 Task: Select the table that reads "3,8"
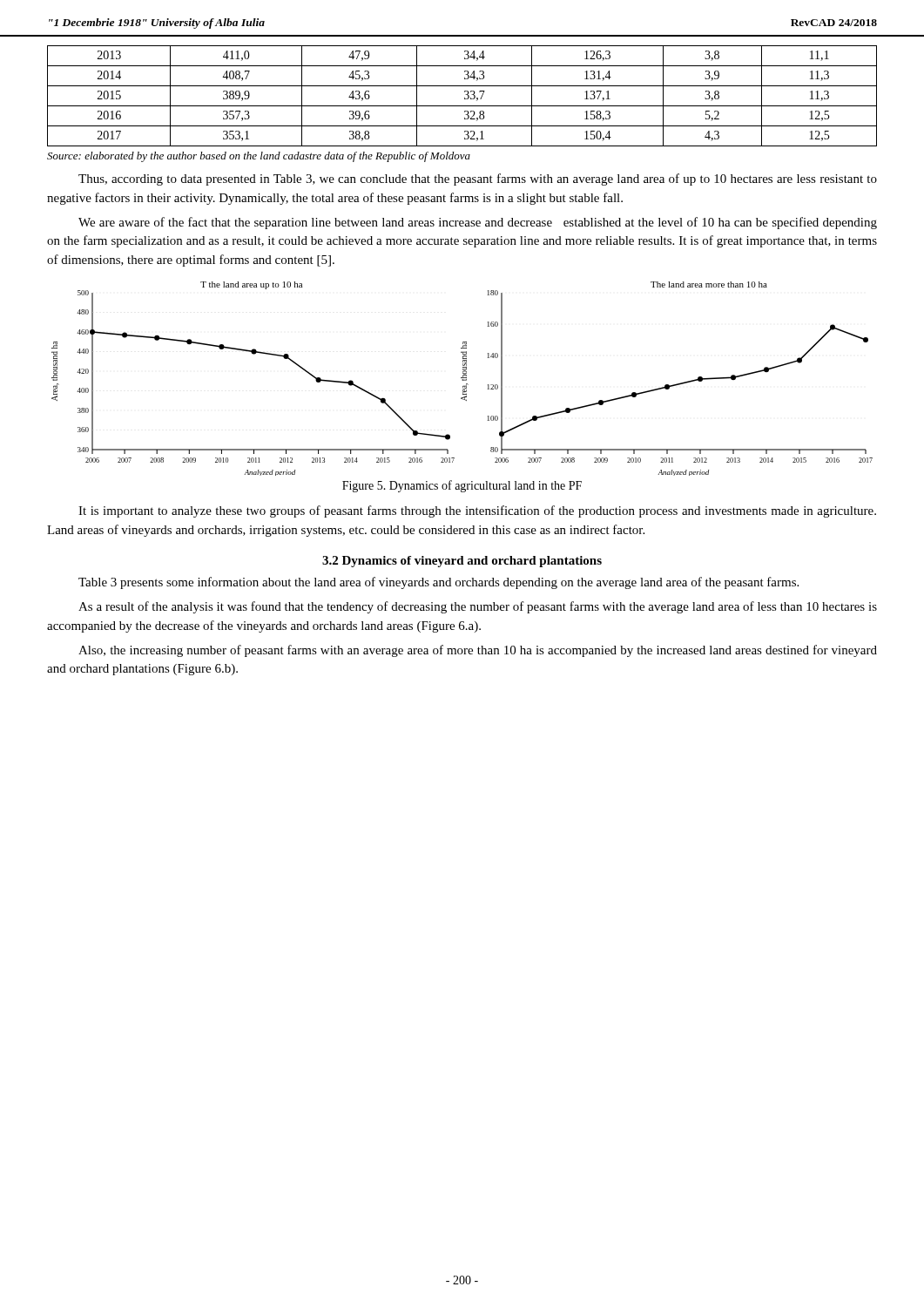(462, 96)
